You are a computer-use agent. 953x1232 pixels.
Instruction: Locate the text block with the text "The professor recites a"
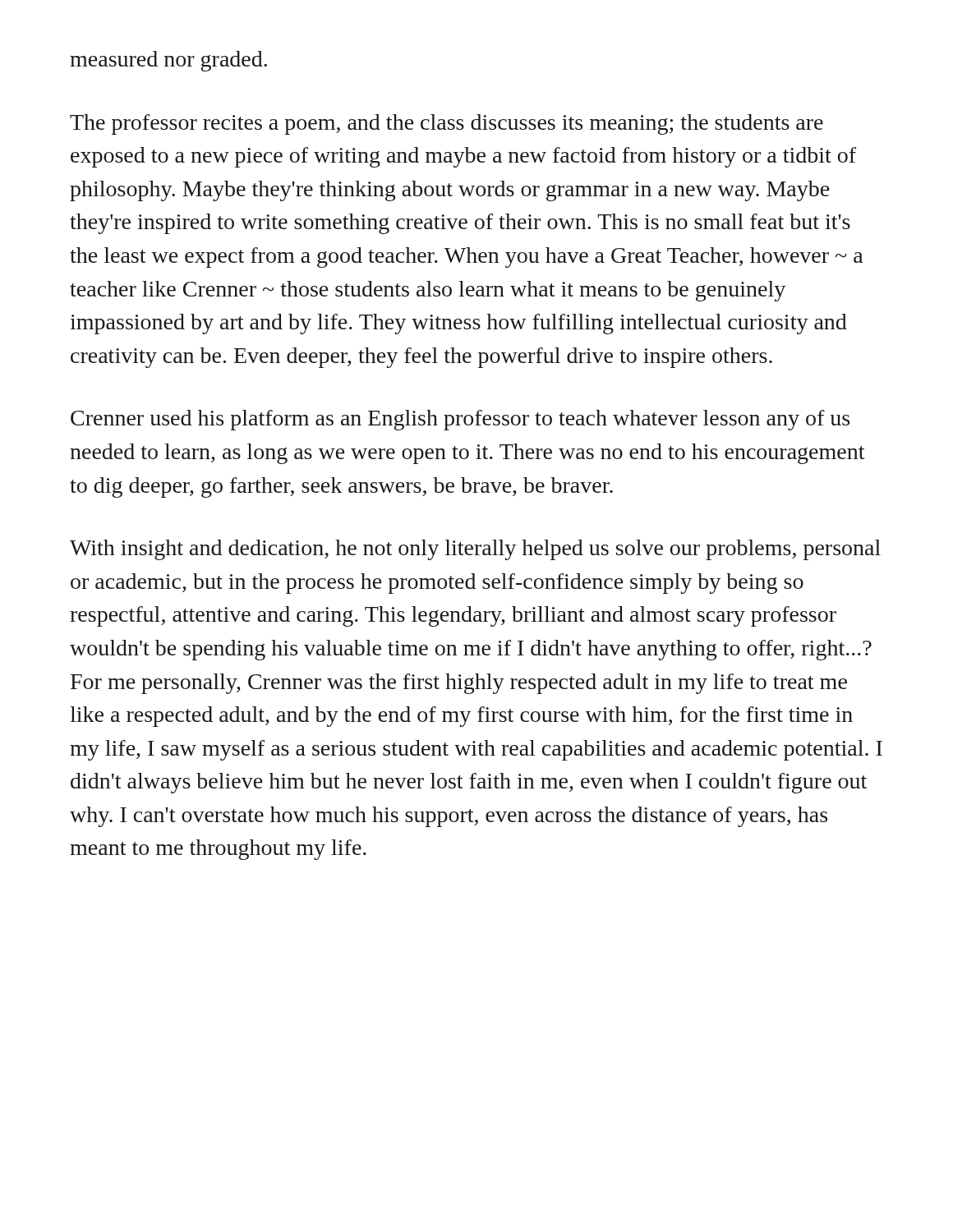click(476, 239)
